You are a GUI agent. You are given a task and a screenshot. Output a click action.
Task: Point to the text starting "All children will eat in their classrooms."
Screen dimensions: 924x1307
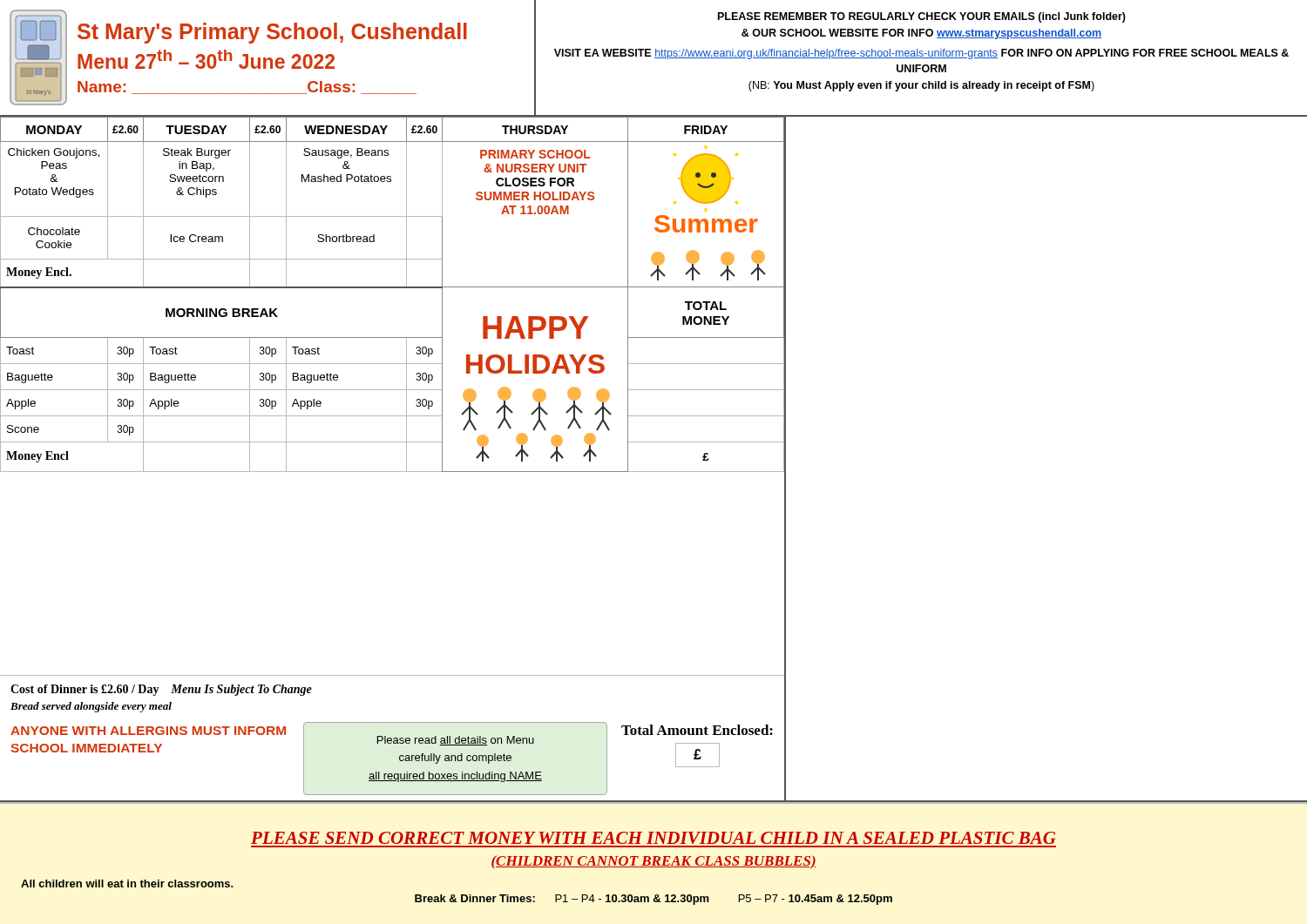coord(127,883)
